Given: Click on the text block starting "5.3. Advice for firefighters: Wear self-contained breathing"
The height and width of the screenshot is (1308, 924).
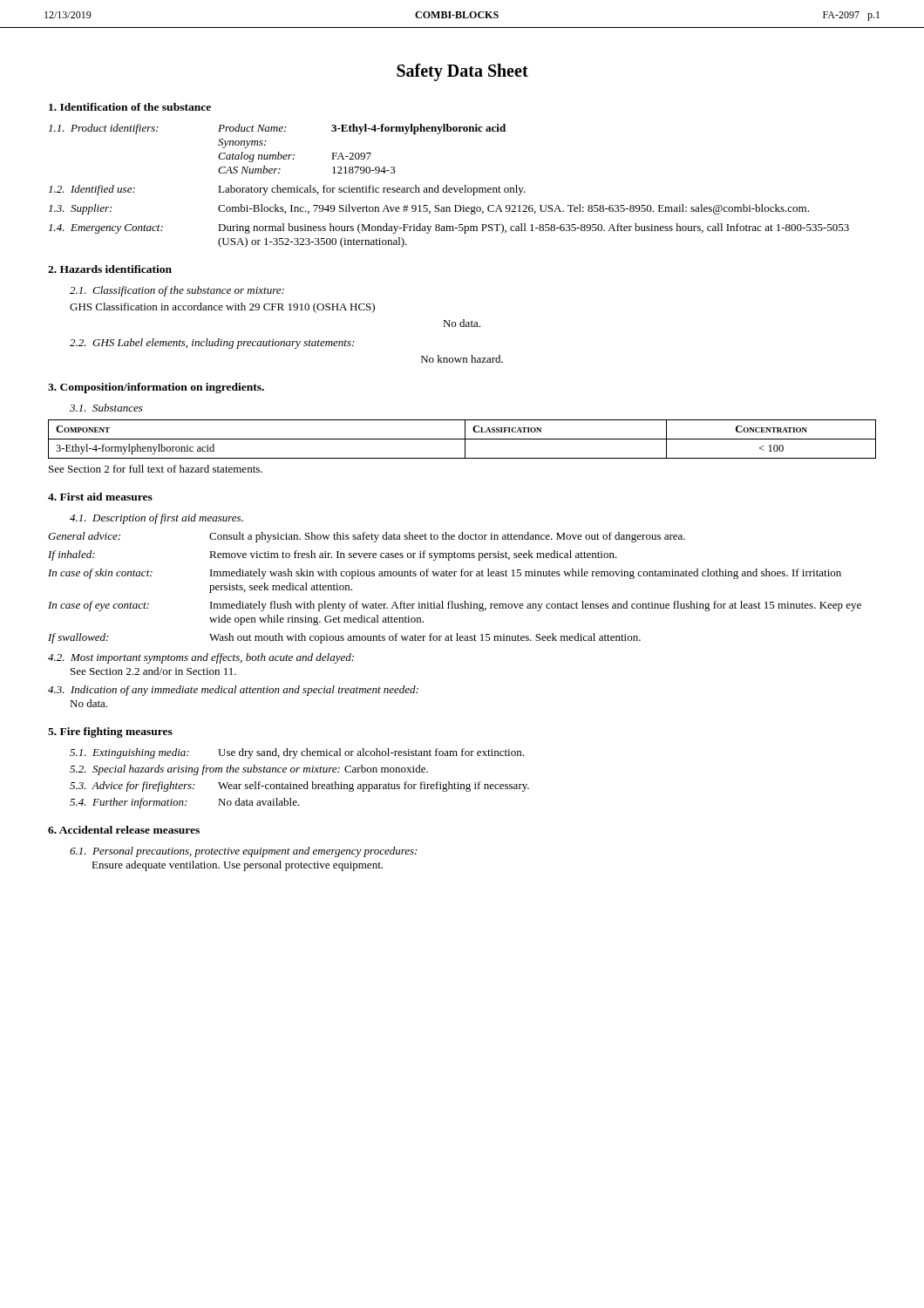Looking at the screenshot, I should (300, 786).
